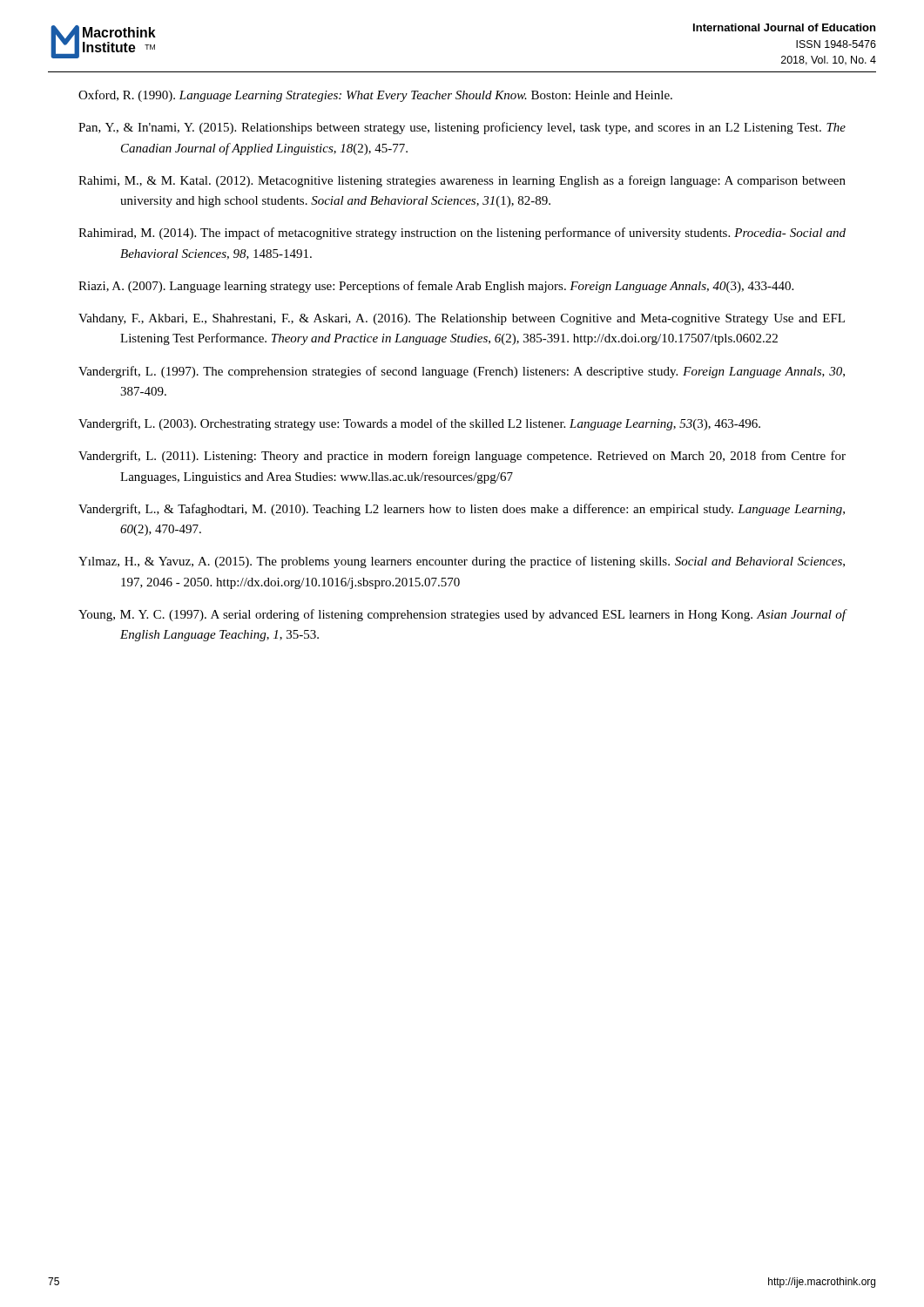Click on the list item containing "Vandergrift, L. (2011). Listening:"
924x1307 pixels.
462,466
